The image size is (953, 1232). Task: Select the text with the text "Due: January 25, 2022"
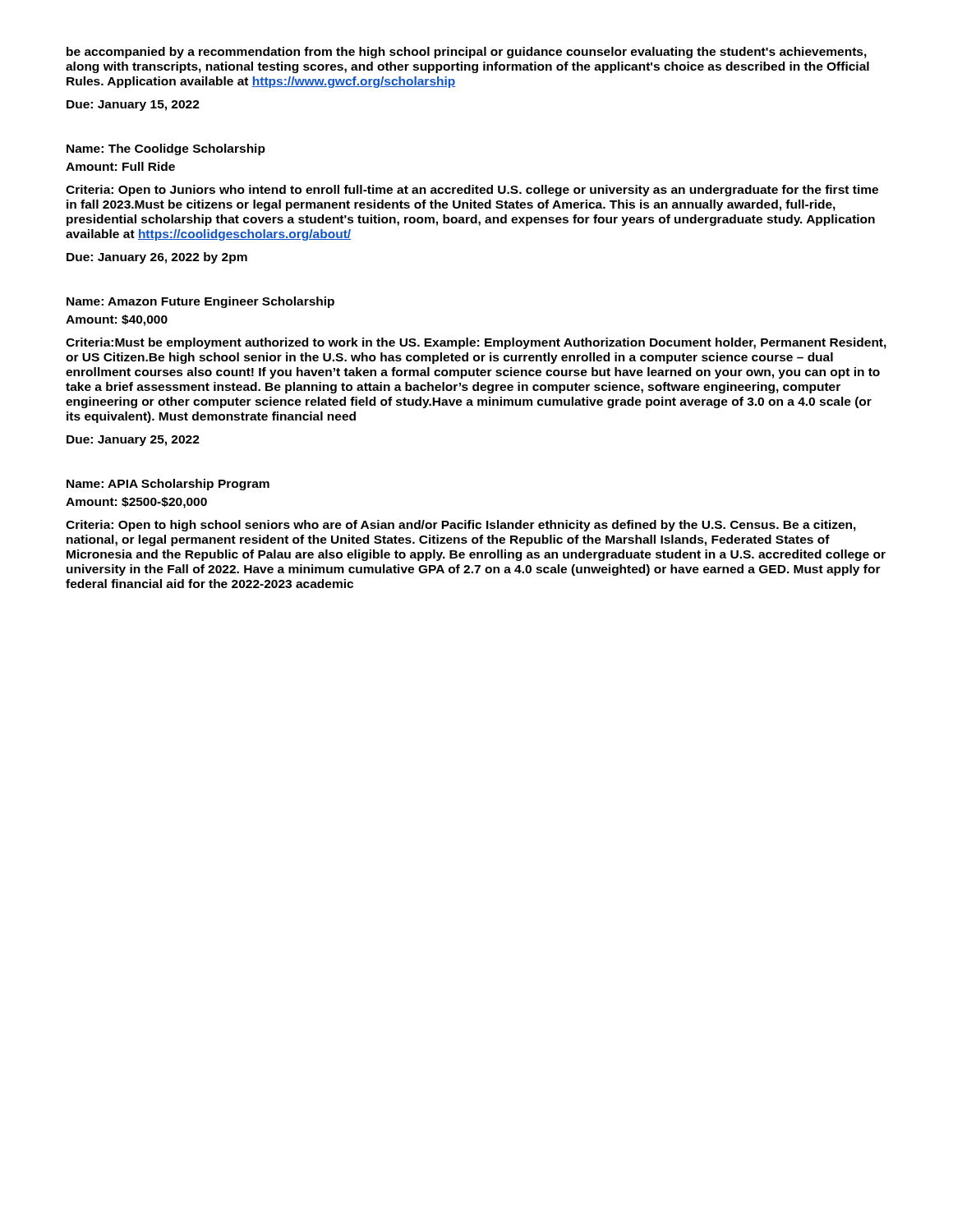point(133,439)
